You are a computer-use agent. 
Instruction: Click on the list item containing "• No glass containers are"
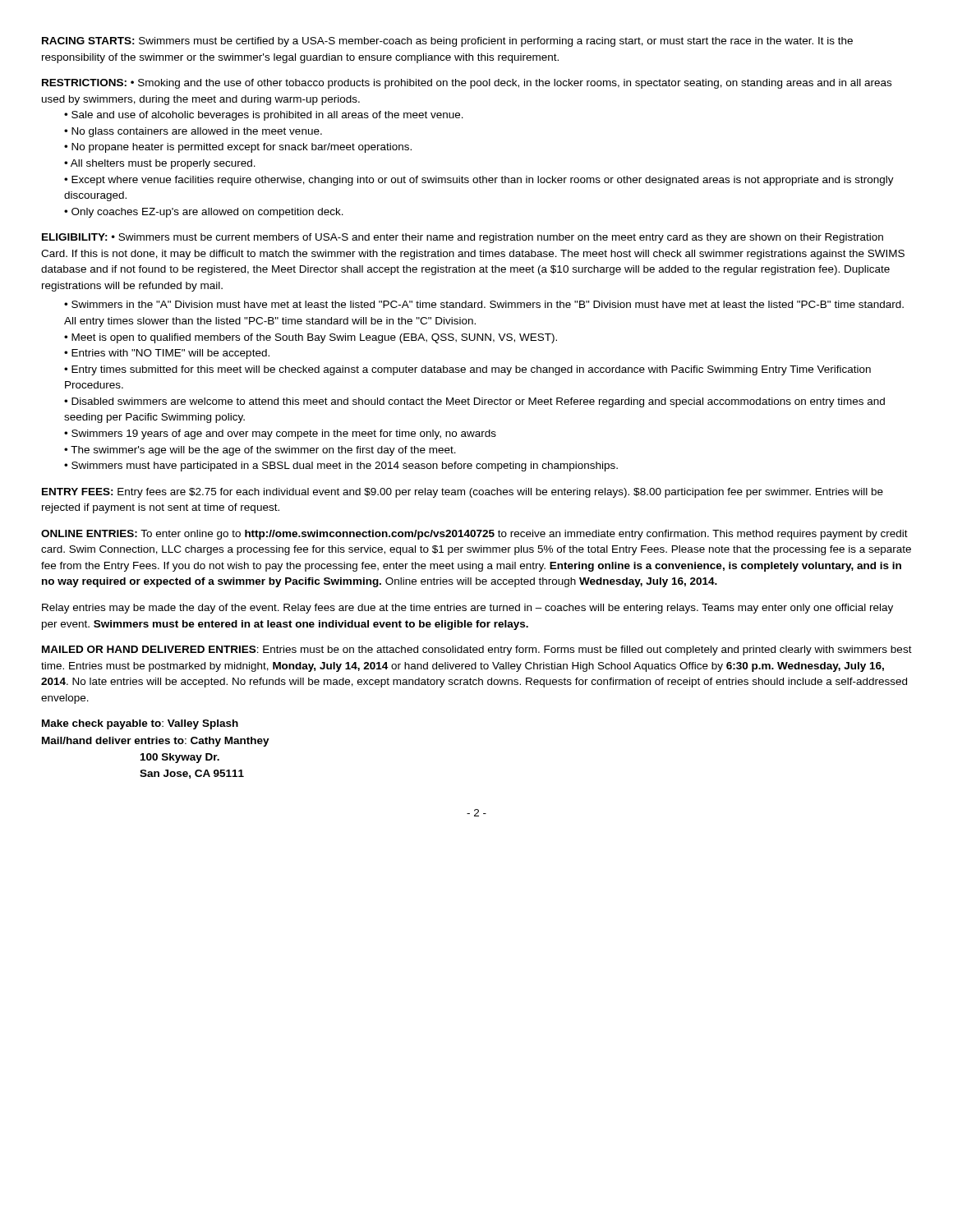pos(193,131)
